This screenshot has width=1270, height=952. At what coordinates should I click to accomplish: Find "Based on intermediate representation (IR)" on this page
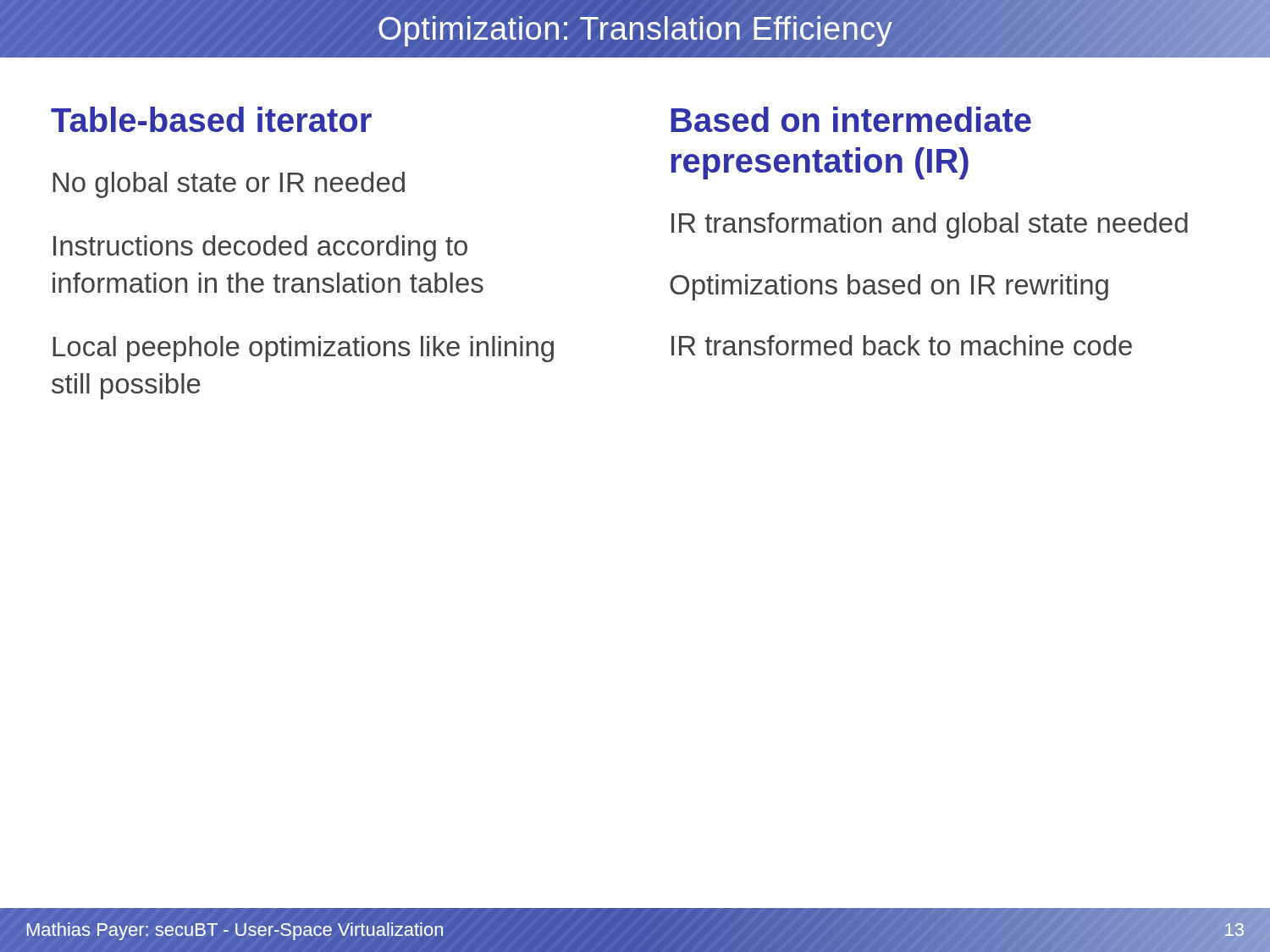(851, 140)
